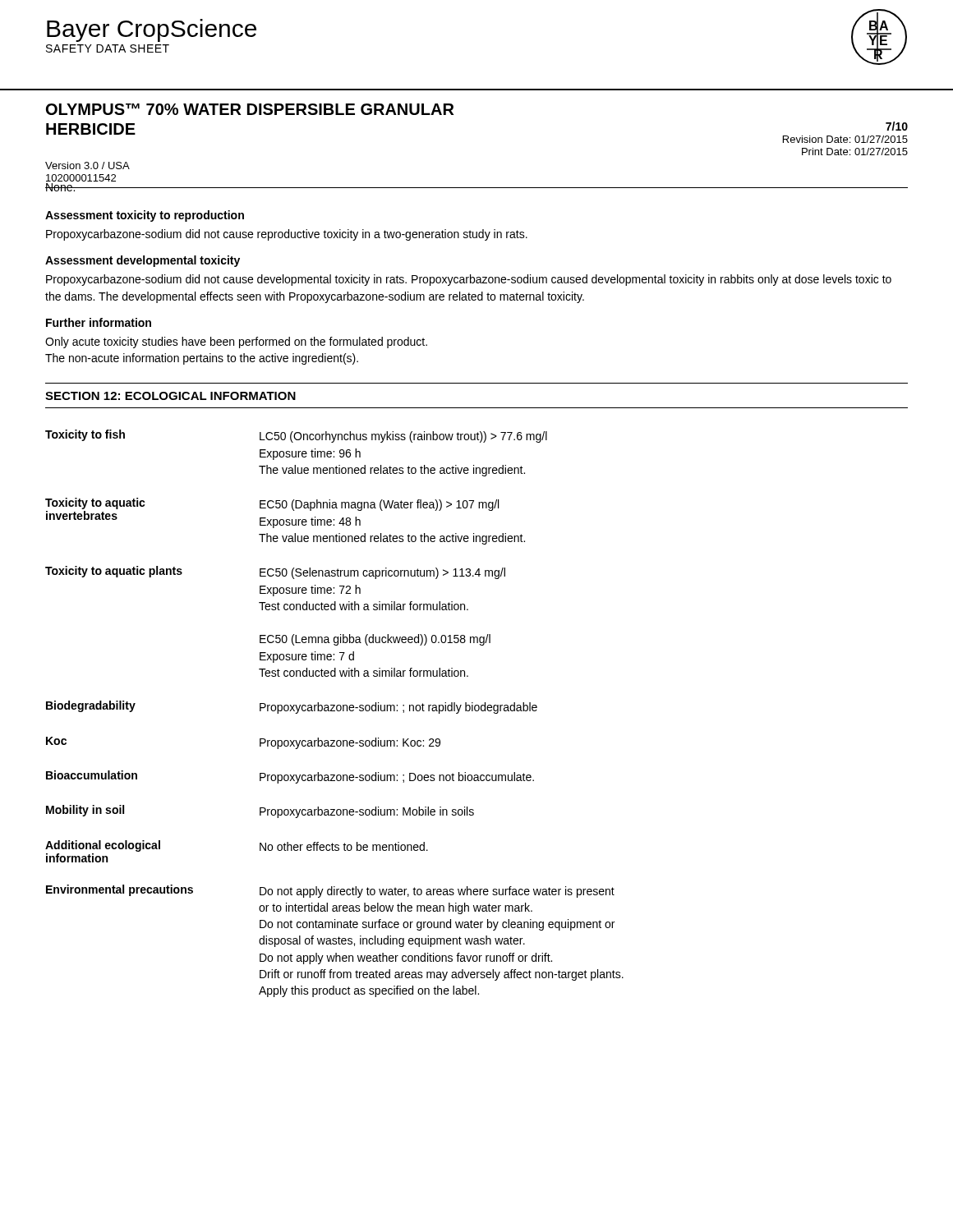Locate the title with the text "OLYMPUS™ 70% WATER DISPERSIBLE"
The height and width of the screenshot is (1232, 953).
pyautogui.click(x=250, y=109)
